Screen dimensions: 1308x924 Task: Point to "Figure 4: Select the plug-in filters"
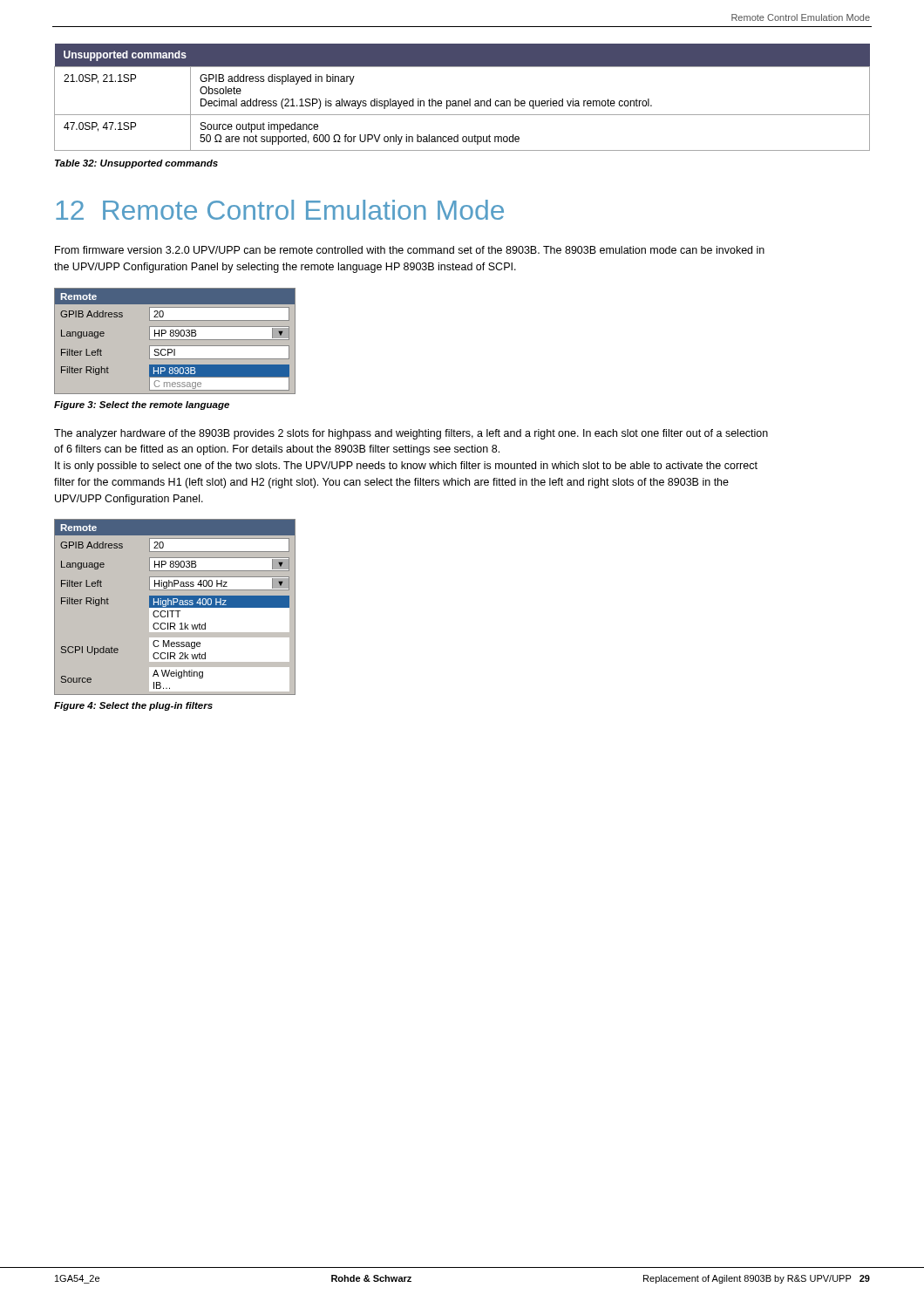tap(133, 706)
